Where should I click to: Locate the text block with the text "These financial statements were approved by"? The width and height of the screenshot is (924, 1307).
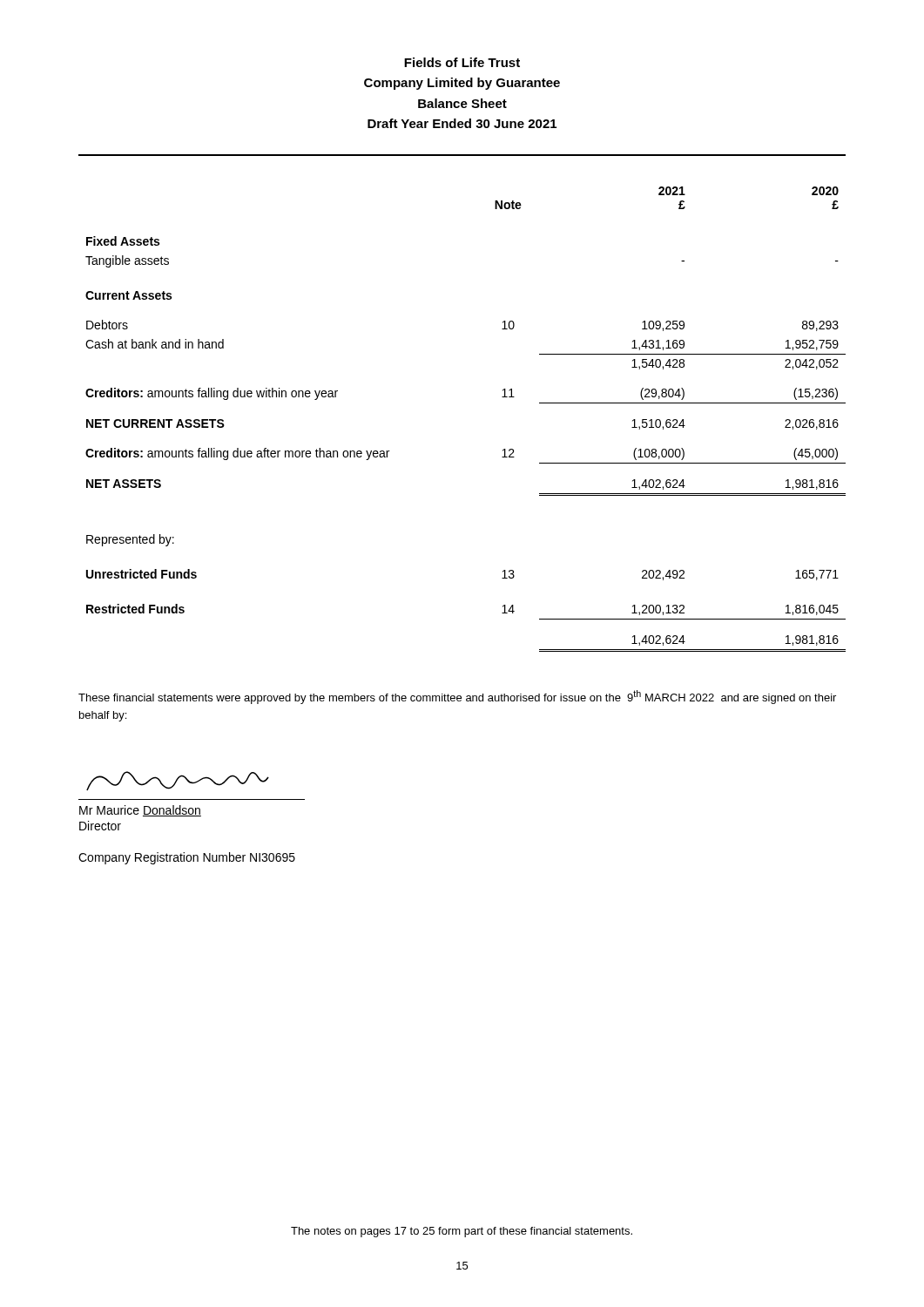(x=457, y=705)
